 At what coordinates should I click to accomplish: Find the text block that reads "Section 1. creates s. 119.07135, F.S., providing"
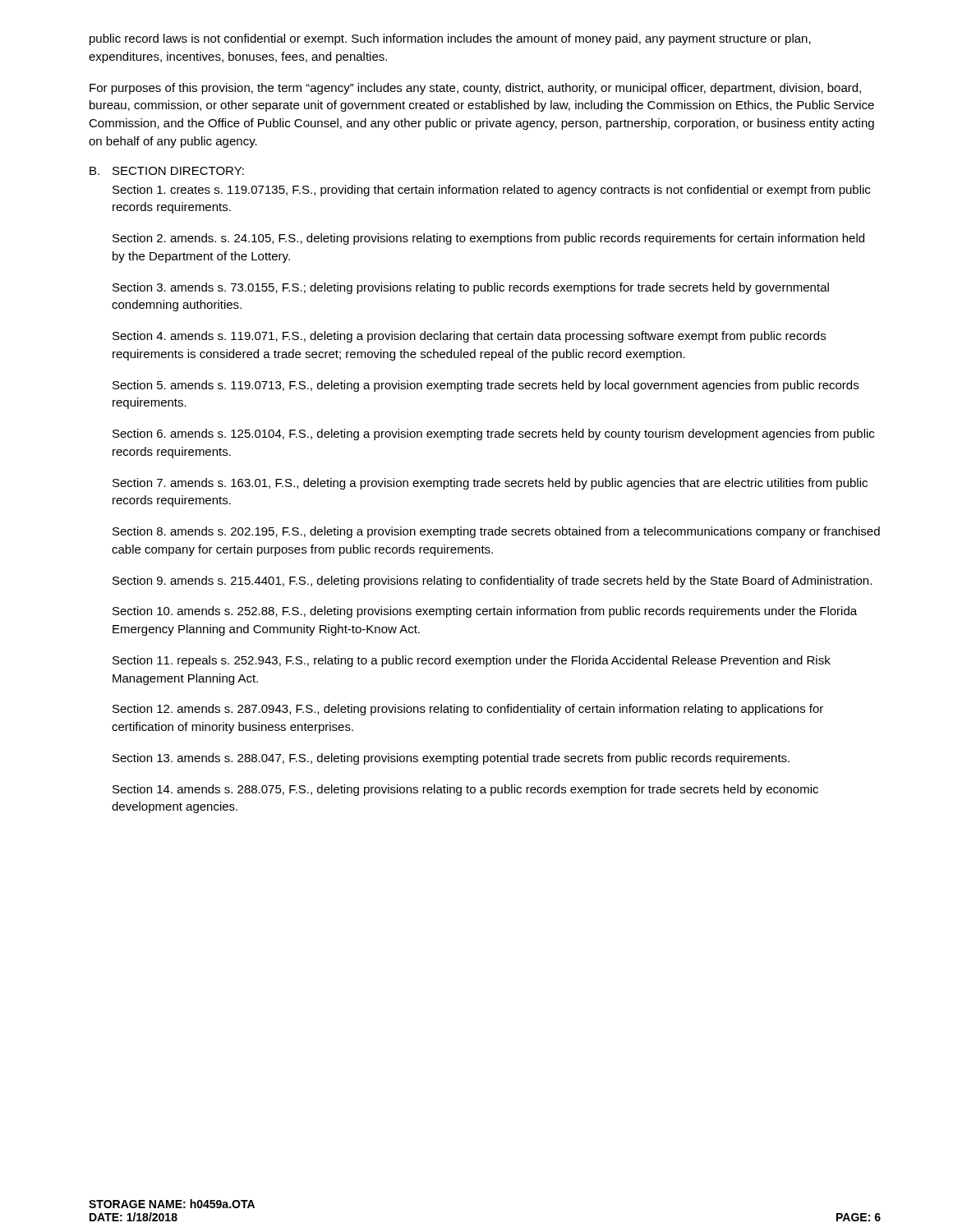pyautogui.click(x=491, y=198)
